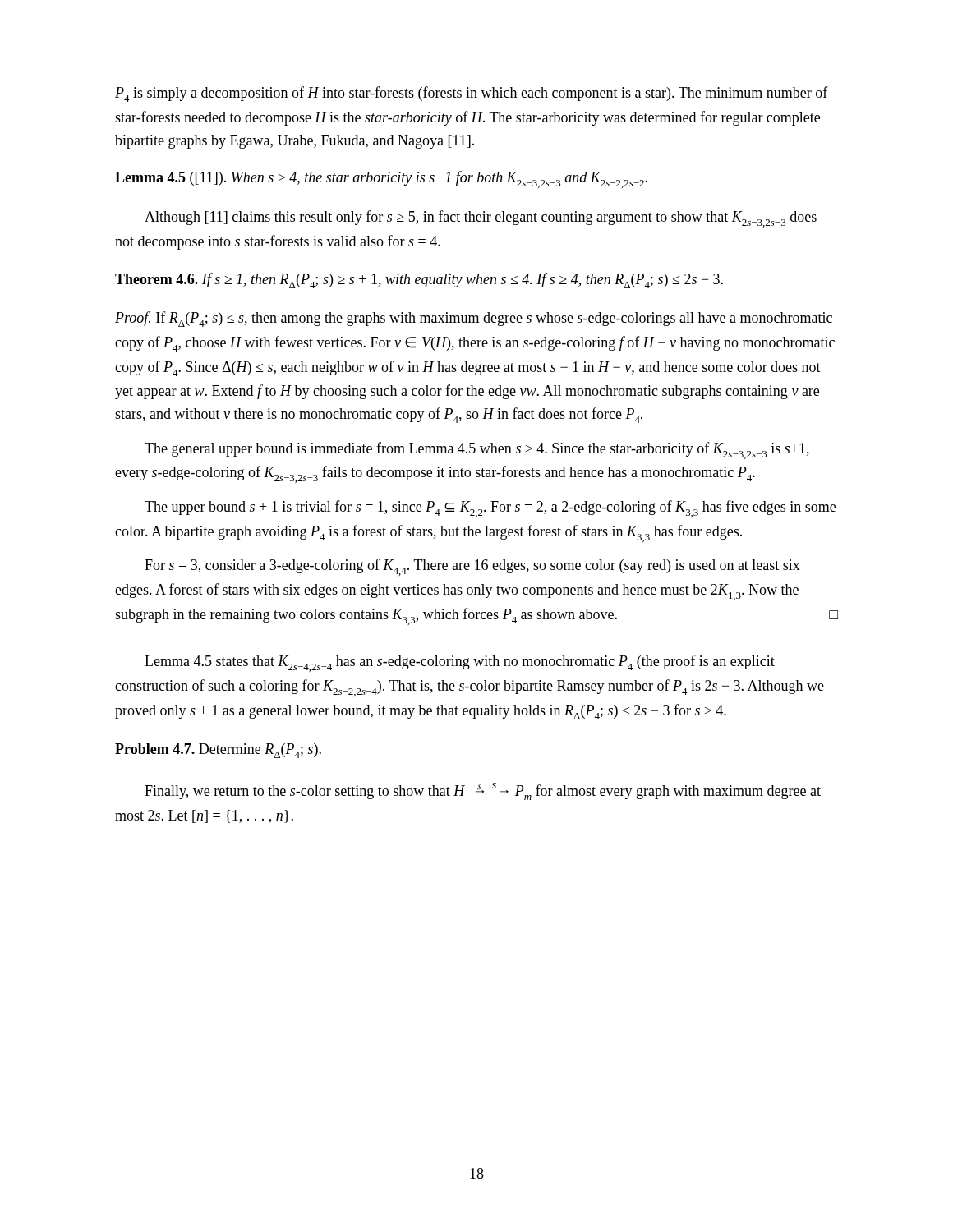Navigate to the region starting "Theorem 4.6. If s"

[419, 280]
